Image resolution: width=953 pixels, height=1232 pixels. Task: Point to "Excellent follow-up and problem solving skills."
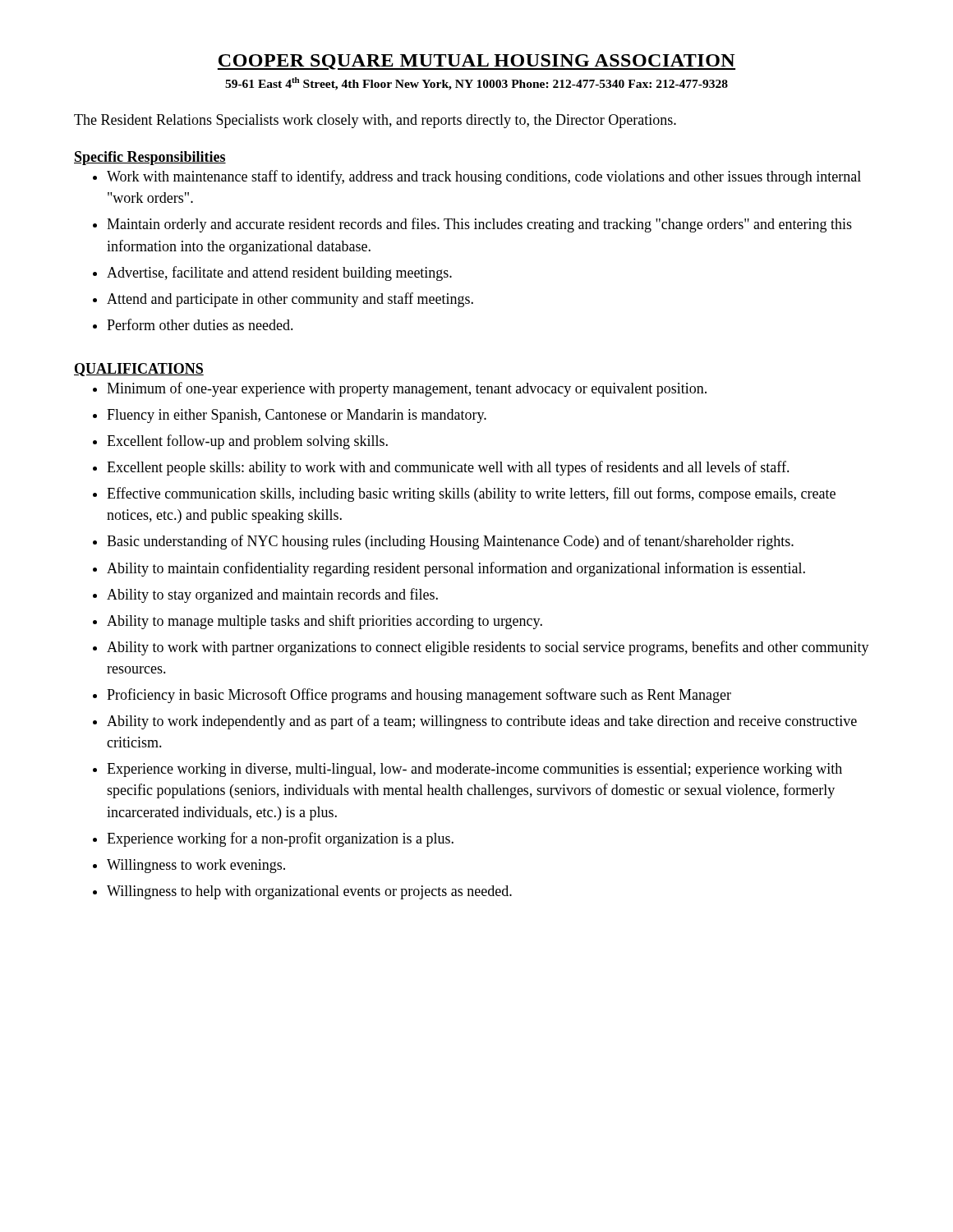[x=248, y=441]
